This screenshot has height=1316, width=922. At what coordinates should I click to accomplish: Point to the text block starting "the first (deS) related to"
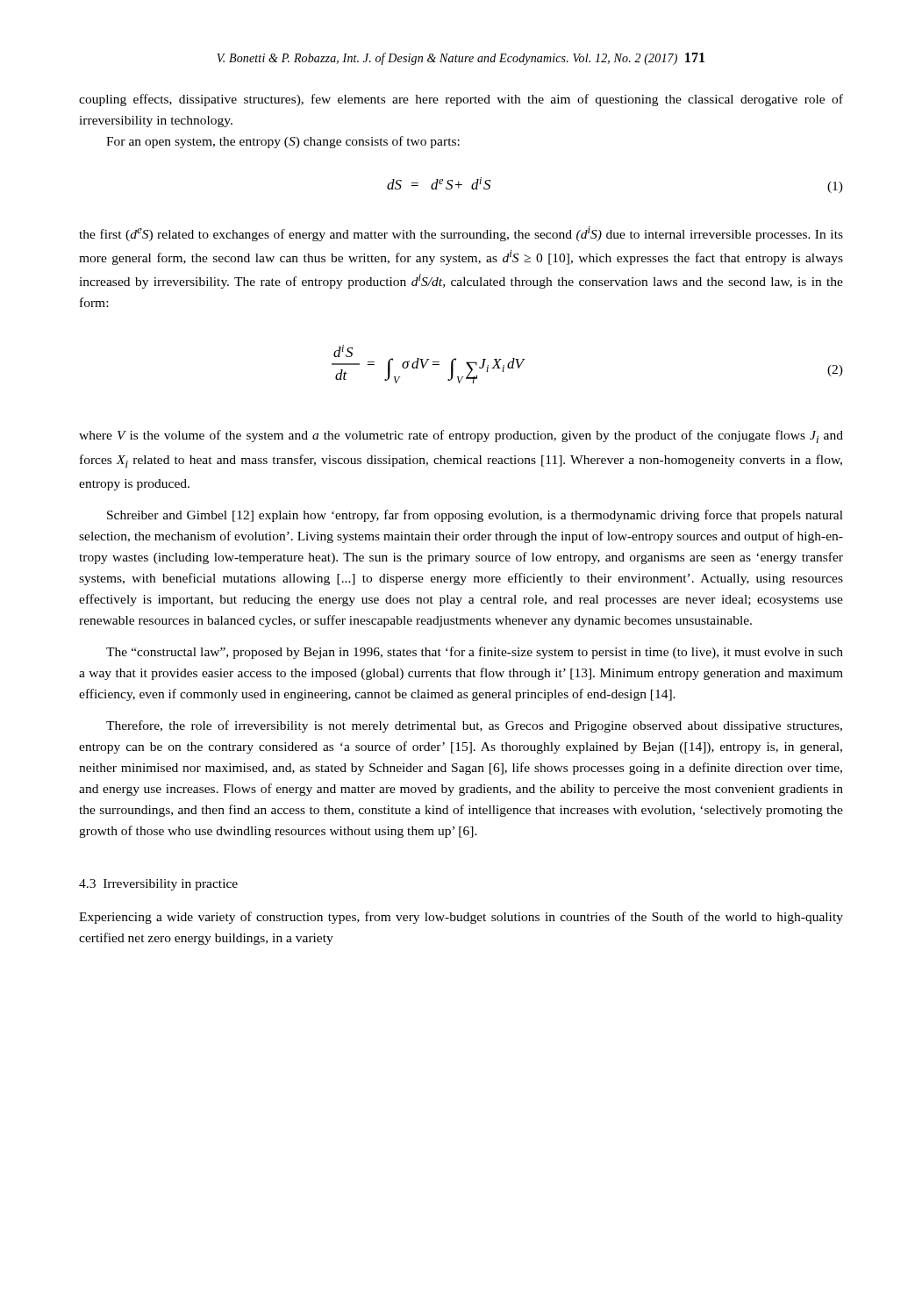pyautogui.click(x=461, y=267)
